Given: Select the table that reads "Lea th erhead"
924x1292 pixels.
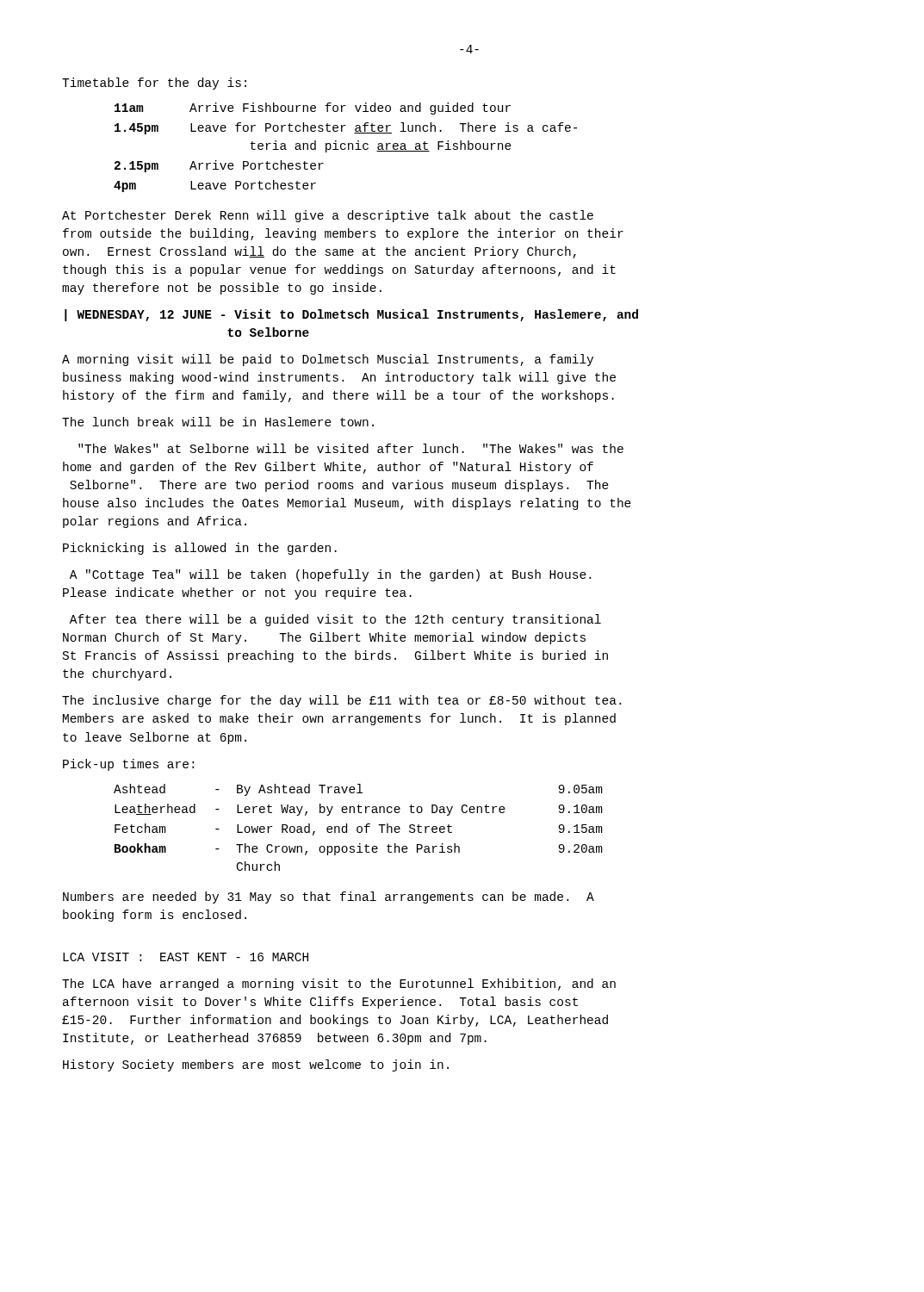Looking at the screenshot, I should [x=469, y=830].
